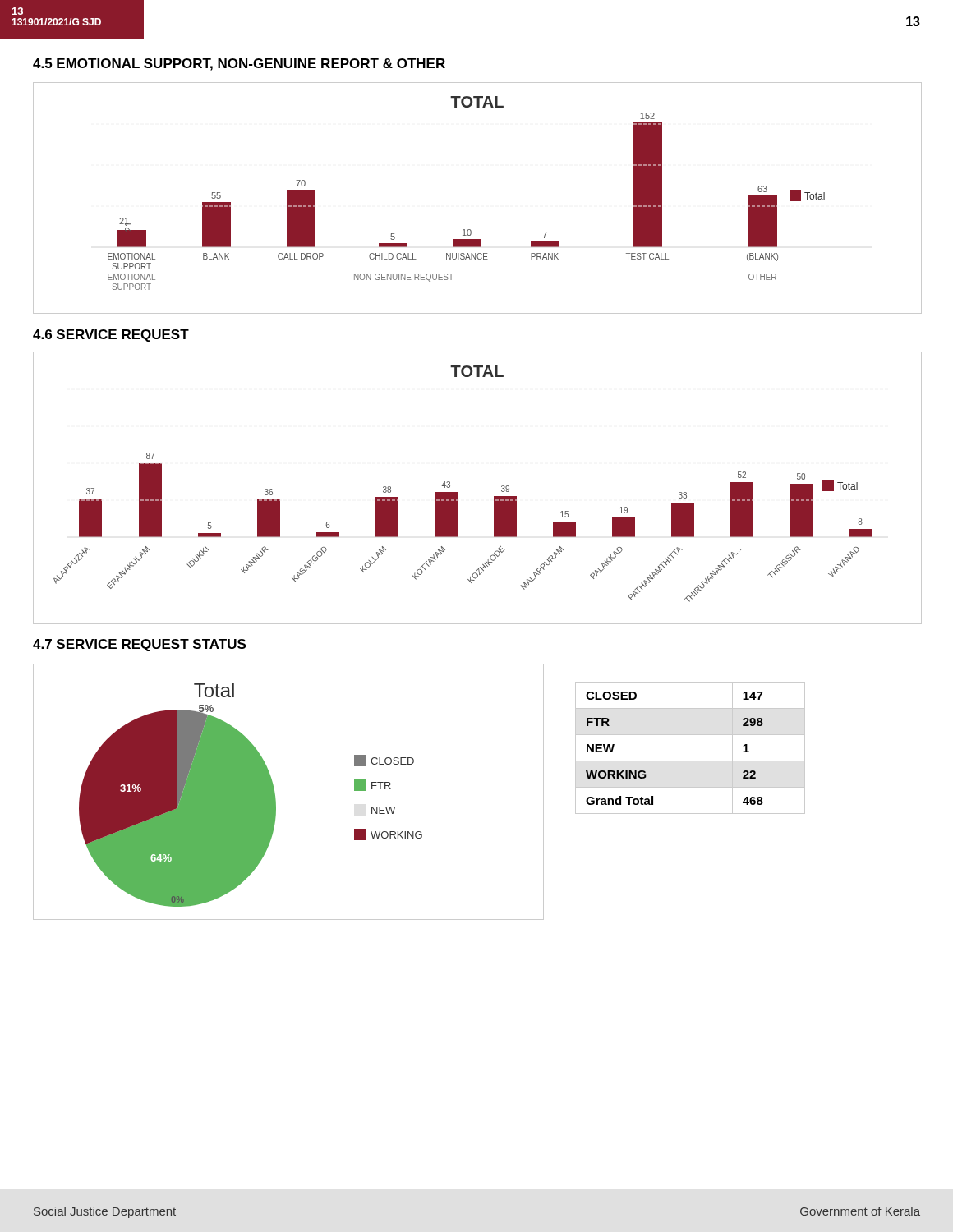This screenshot has width=953, height=1232.
Task: Select the table that reads "Grand Total"
Action: tap(690, 748)
